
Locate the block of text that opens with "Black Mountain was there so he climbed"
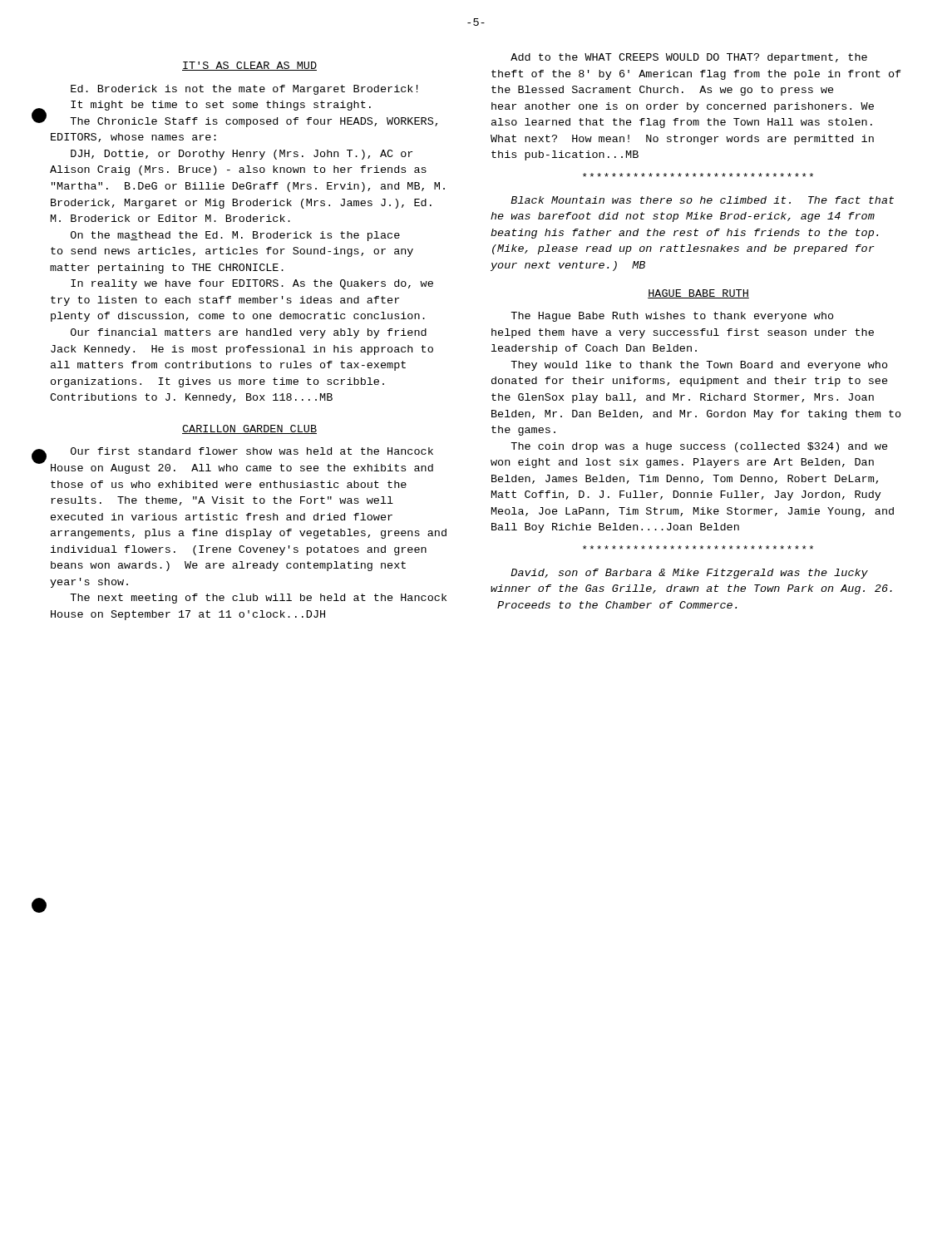pos(693,233)
